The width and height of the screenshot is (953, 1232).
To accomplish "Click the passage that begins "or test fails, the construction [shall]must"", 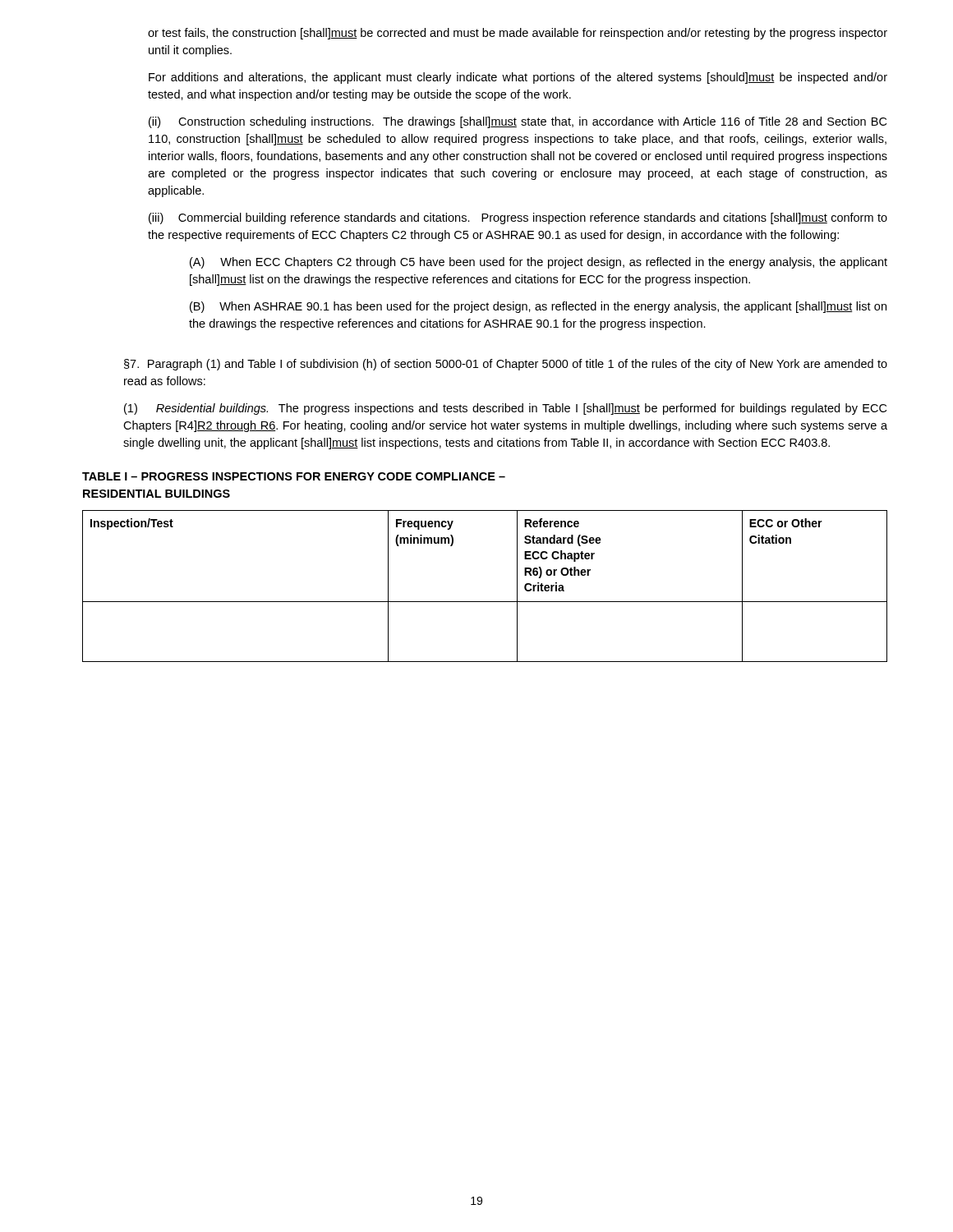I will point(518,41).
